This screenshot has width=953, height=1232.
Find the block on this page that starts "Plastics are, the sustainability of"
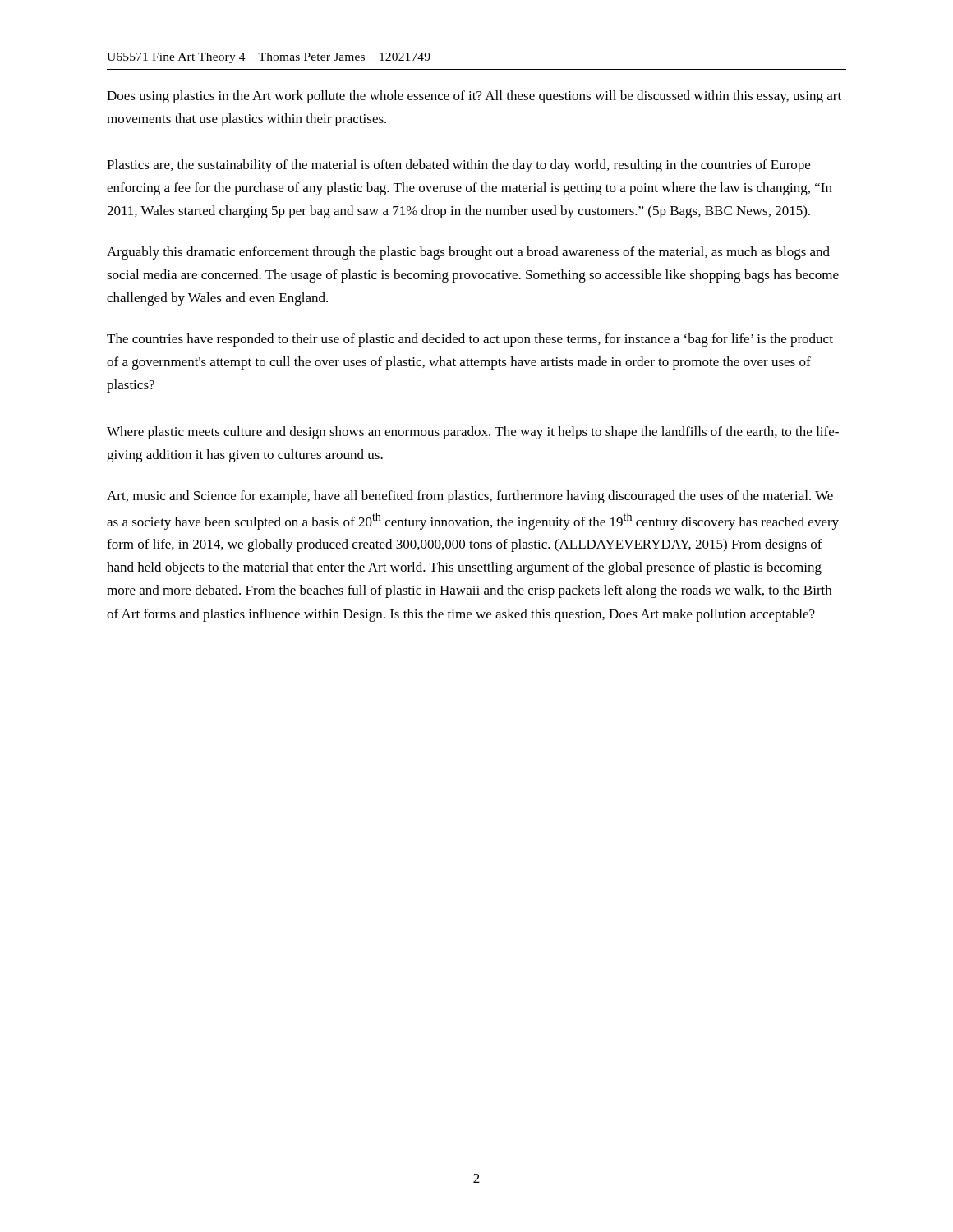click(469, 188)
